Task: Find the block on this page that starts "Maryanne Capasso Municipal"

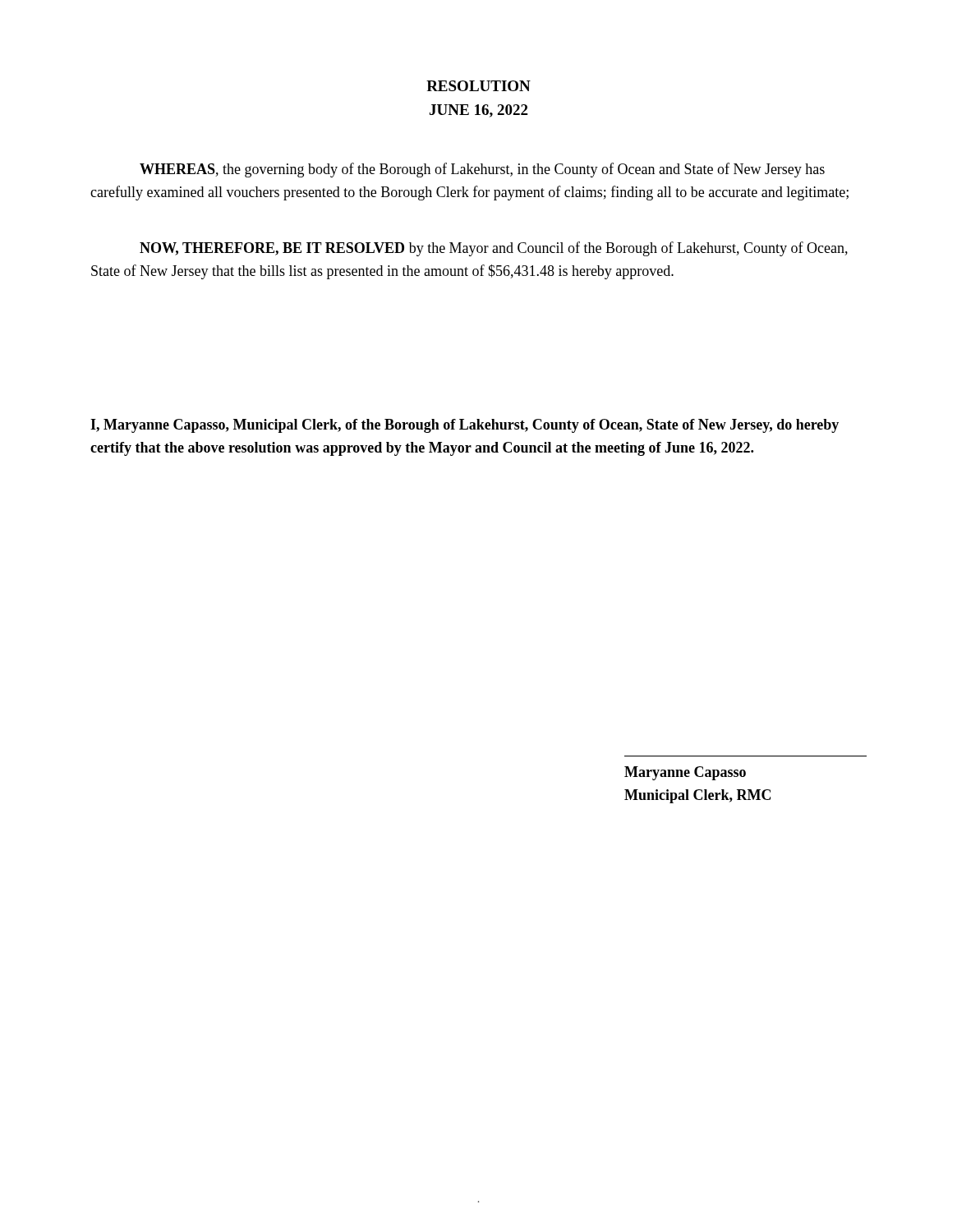Action: coord(746,781)
